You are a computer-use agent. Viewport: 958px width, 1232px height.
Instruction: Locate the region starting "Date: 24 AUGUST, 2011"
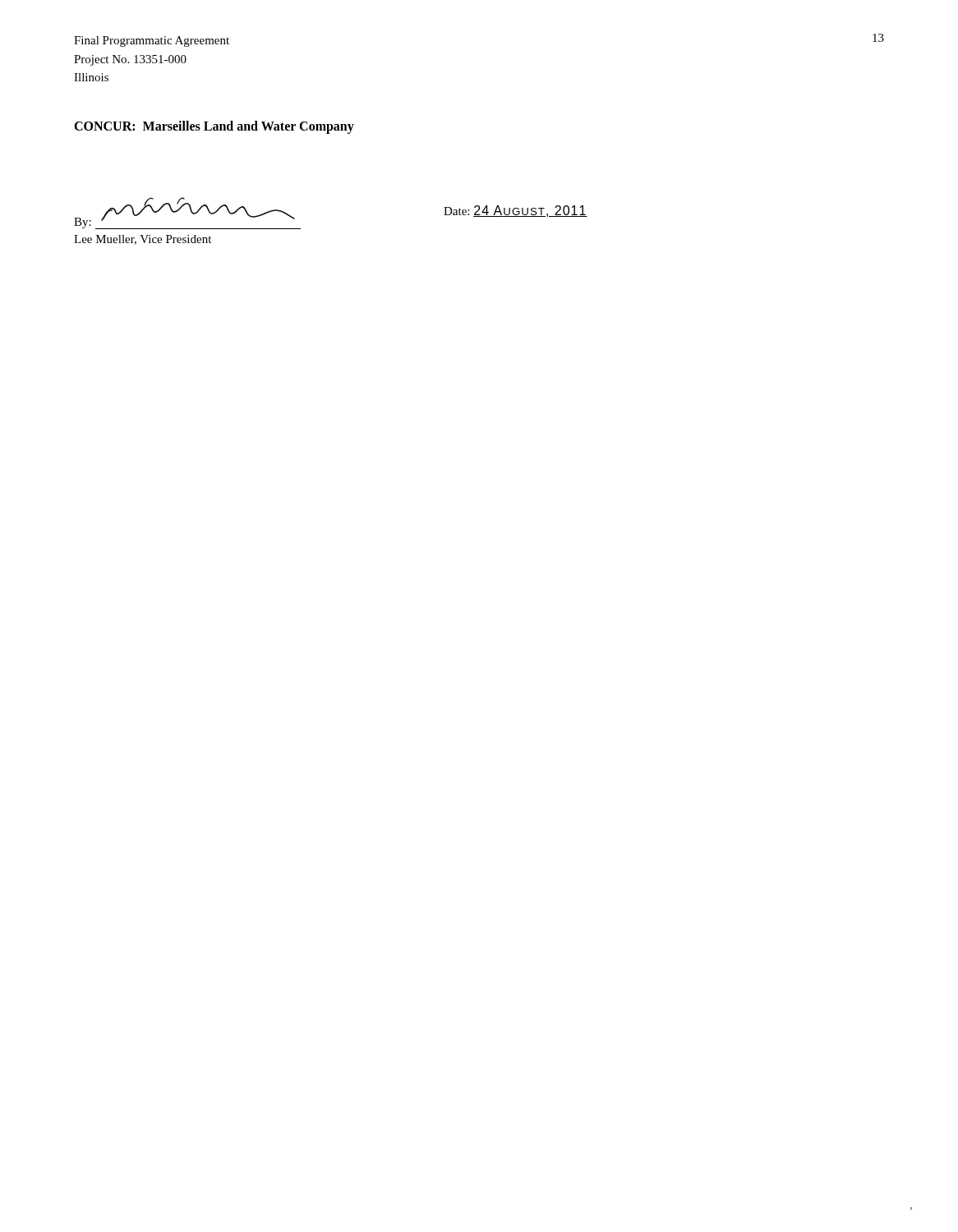515,211
